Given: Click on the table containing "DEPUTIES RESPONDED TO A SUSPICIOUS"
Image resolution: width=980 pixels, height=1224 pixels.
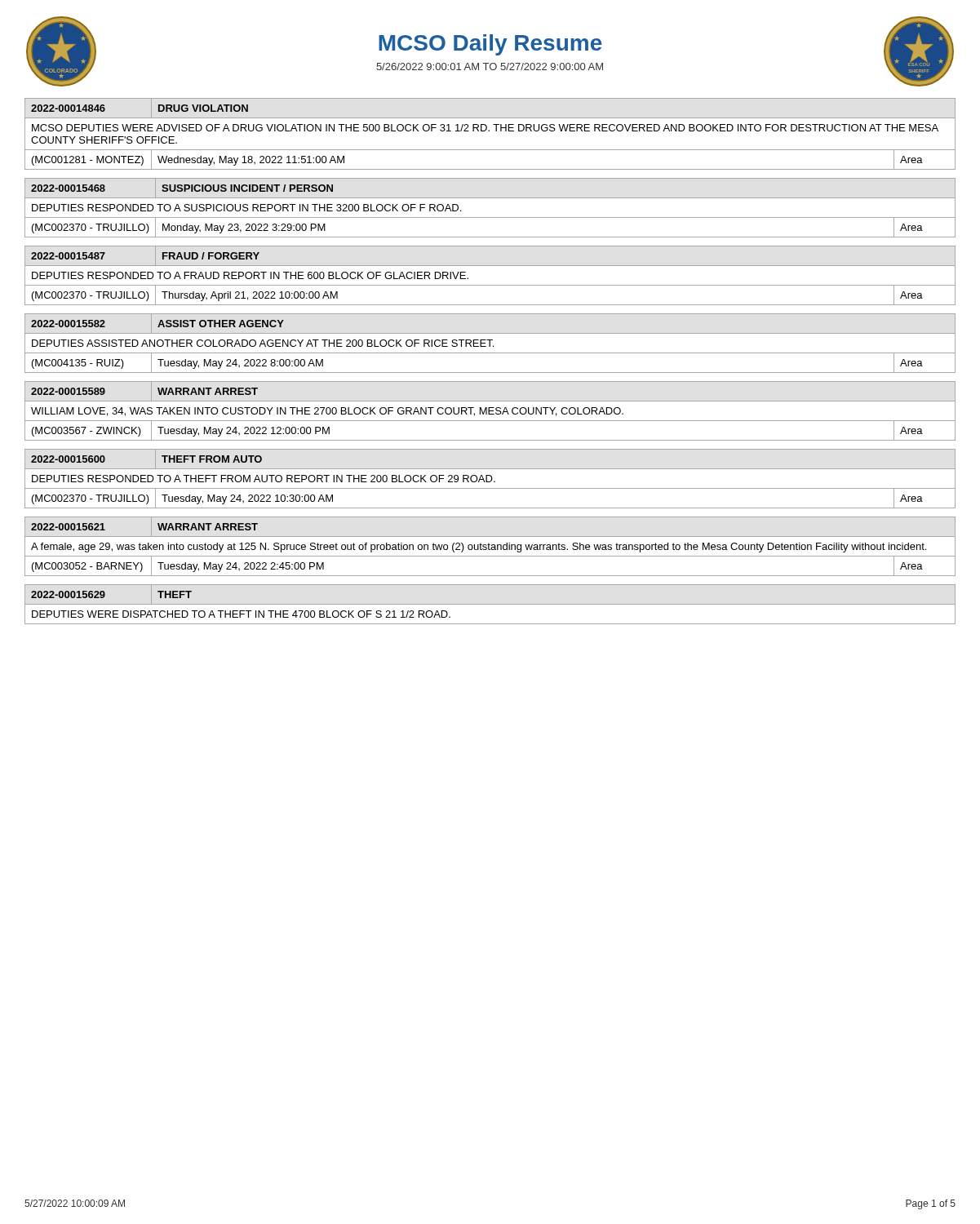Looking at the screenshot, I should pos(490,208).
